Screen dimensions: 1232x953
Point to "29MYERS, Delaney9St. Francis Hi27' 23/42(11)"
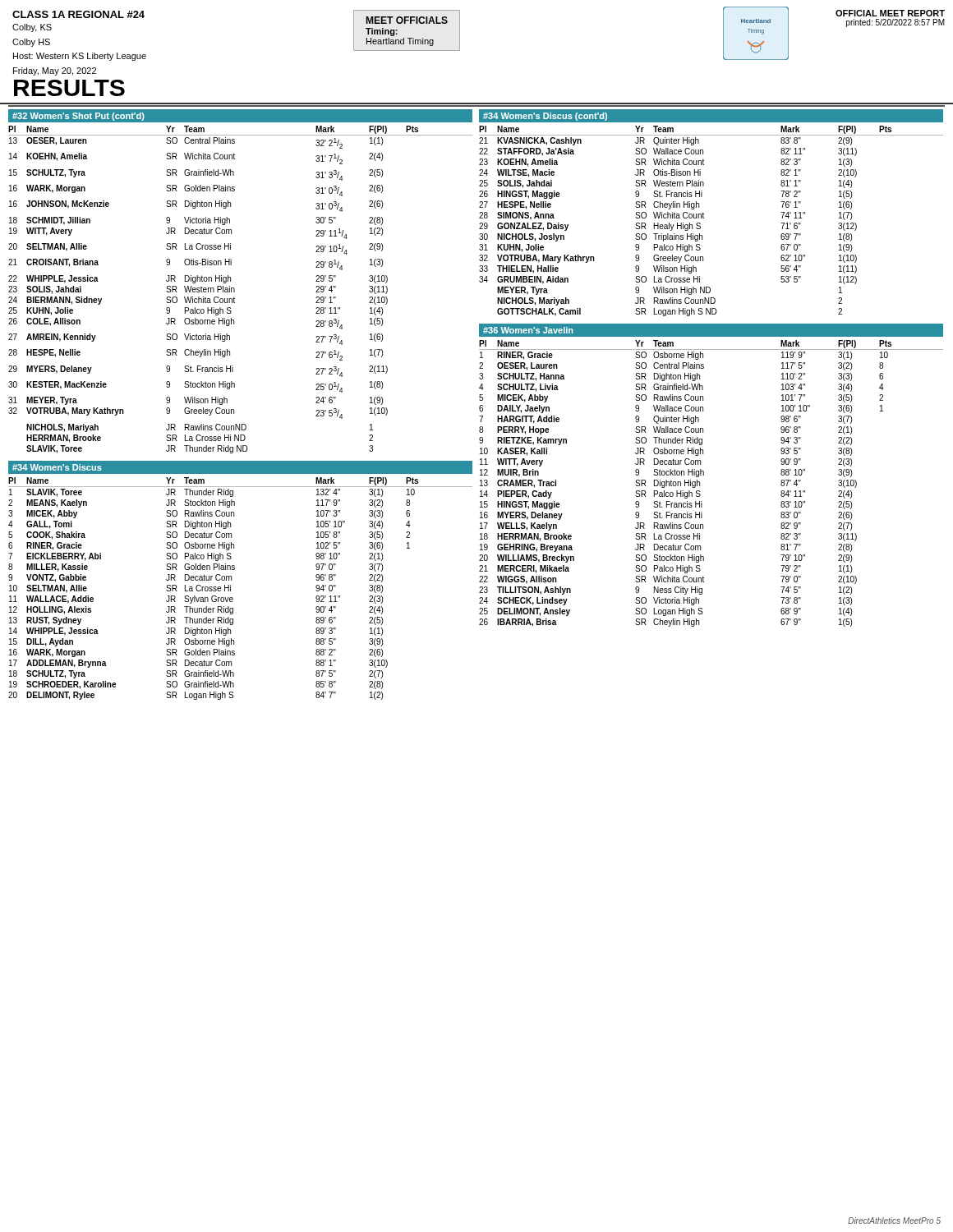pyautogui.click(x=207, y=371)
